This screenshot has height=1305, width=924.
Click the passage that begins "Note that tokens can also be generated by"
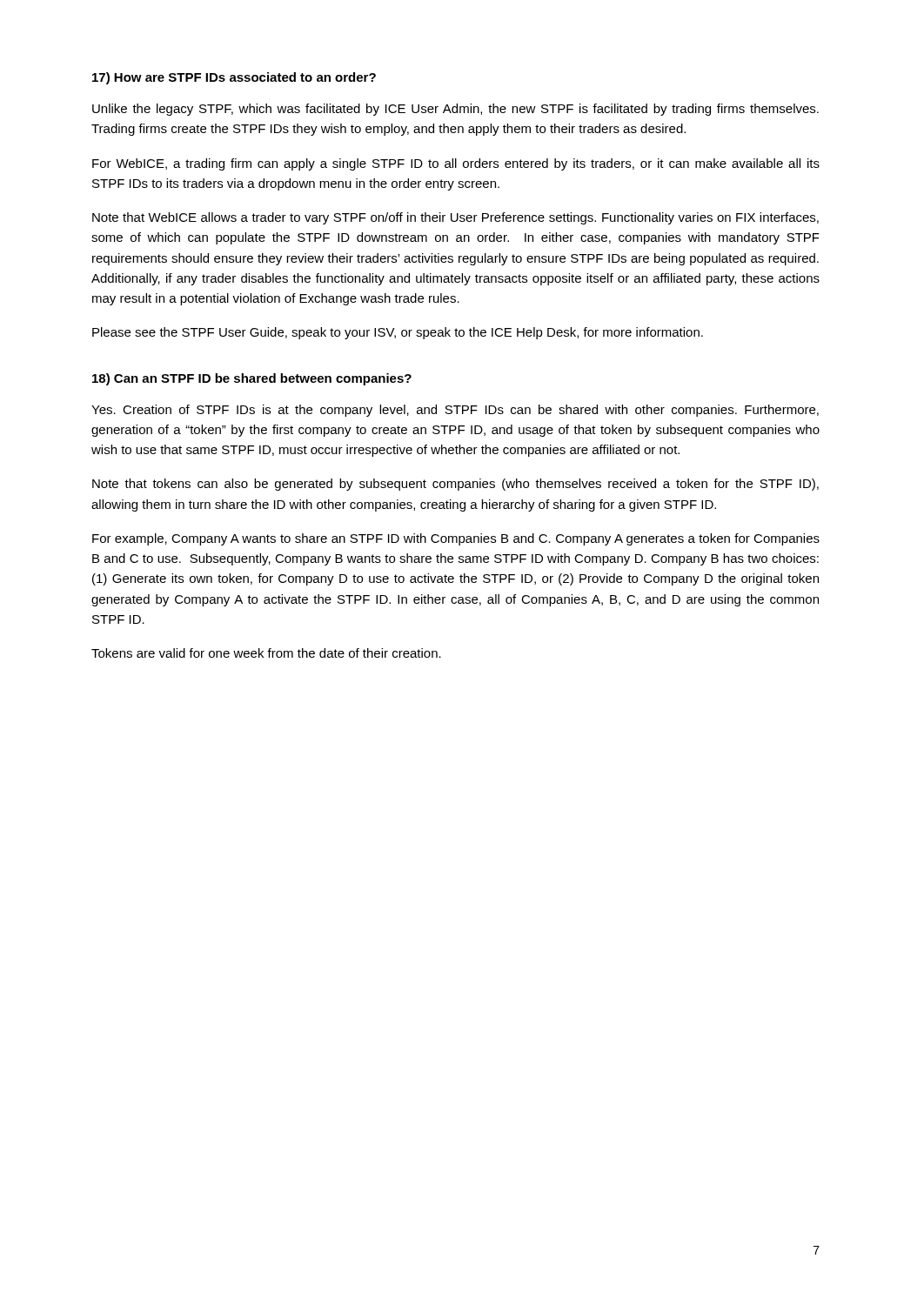pyautogui.click(x=455, y=494)
